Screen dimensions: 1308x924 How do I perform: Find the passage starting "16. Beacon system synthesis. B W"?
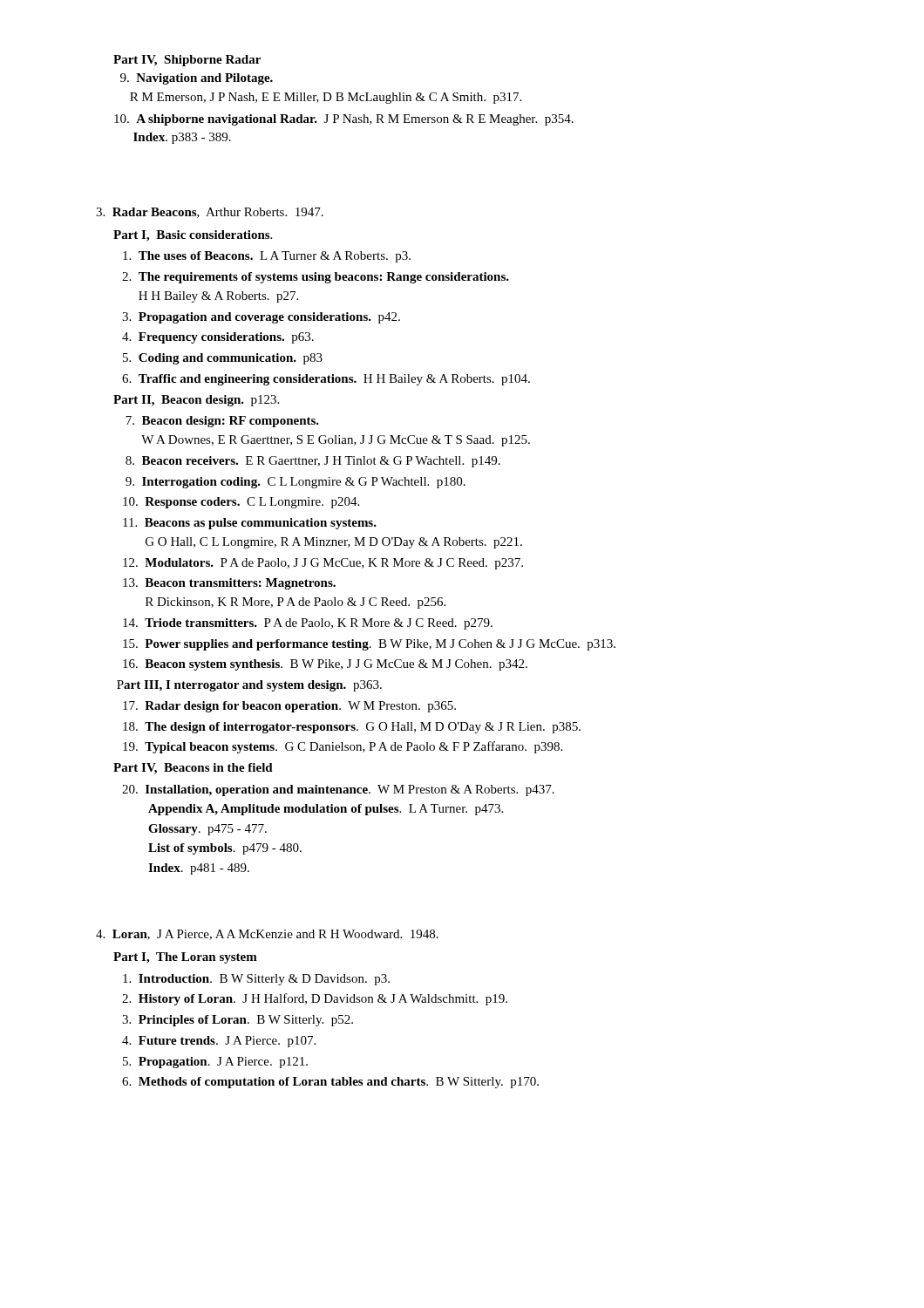tap(325, 664)
